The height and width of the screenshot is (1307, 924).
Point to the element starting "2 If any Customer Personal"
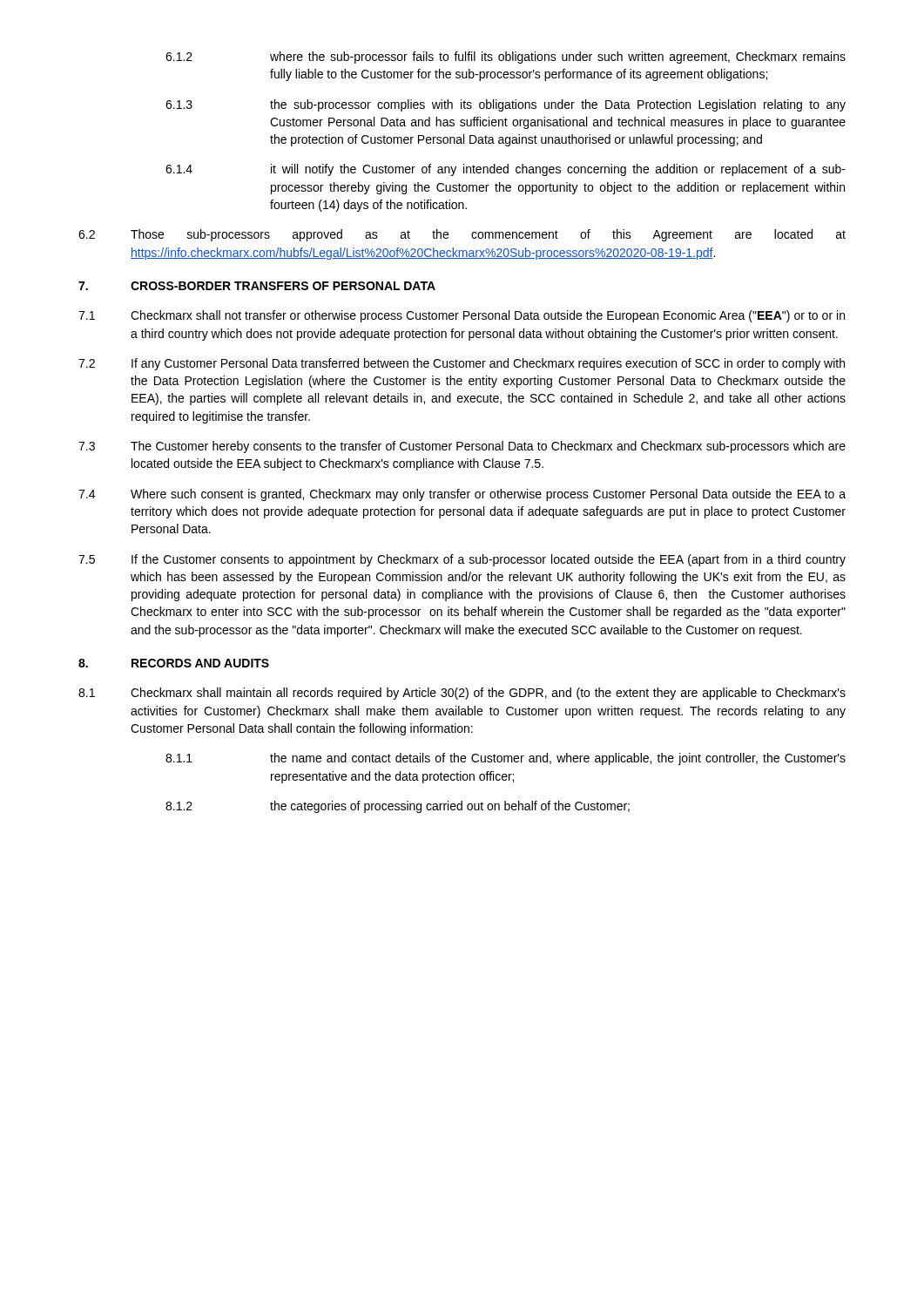tap(462, 390)
